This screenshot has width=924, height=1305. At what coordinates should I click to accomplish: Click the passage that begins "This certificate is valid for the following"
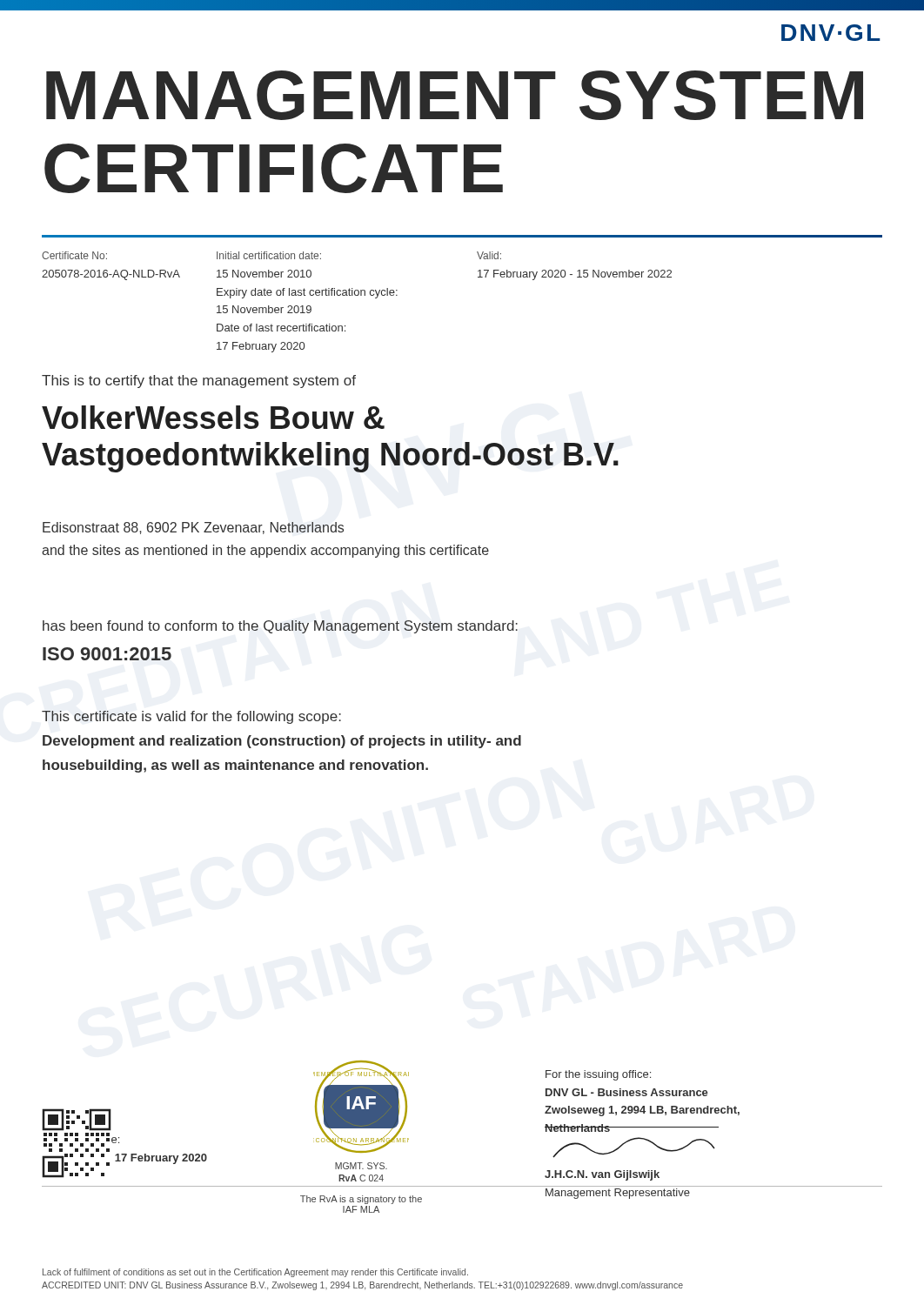pyautogui.click(x=282, y=741)
